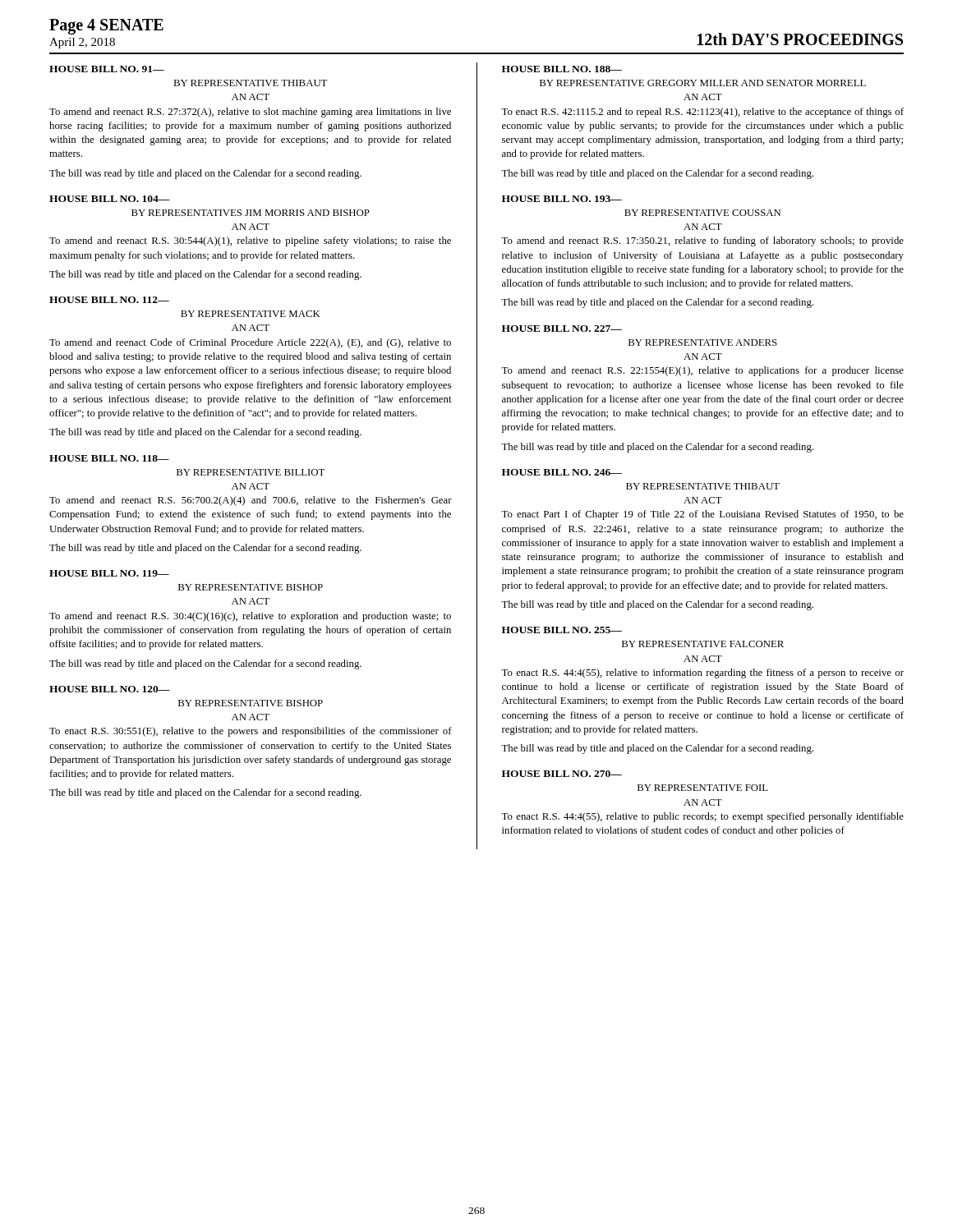
Task: Point to the block beginning "BY REPRESENTATIVE MACK AN"
Action: click(x=250, y=374)
